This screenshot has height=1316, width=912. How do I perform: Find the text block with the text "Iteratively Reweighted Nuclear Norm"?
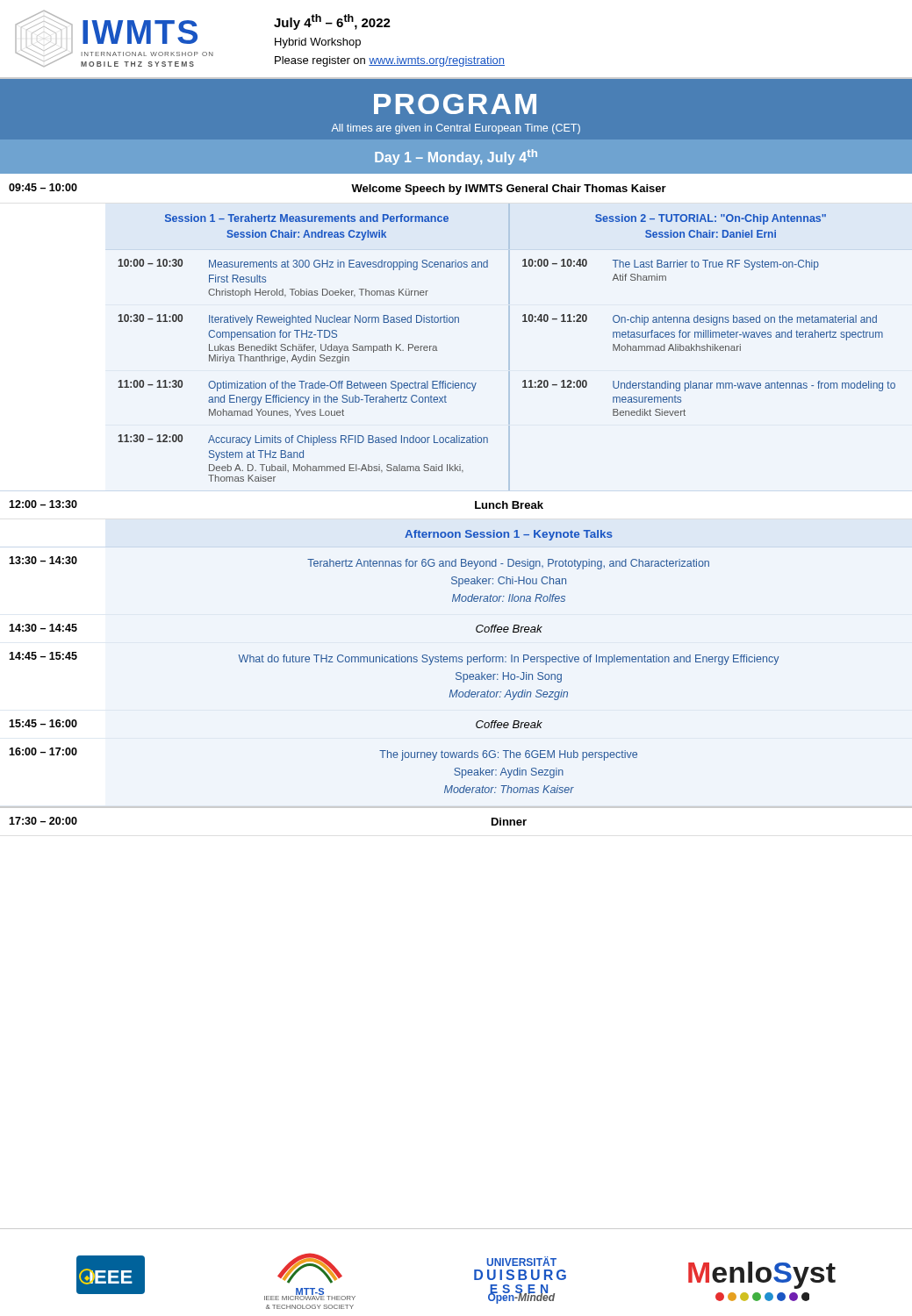[334, 327]
